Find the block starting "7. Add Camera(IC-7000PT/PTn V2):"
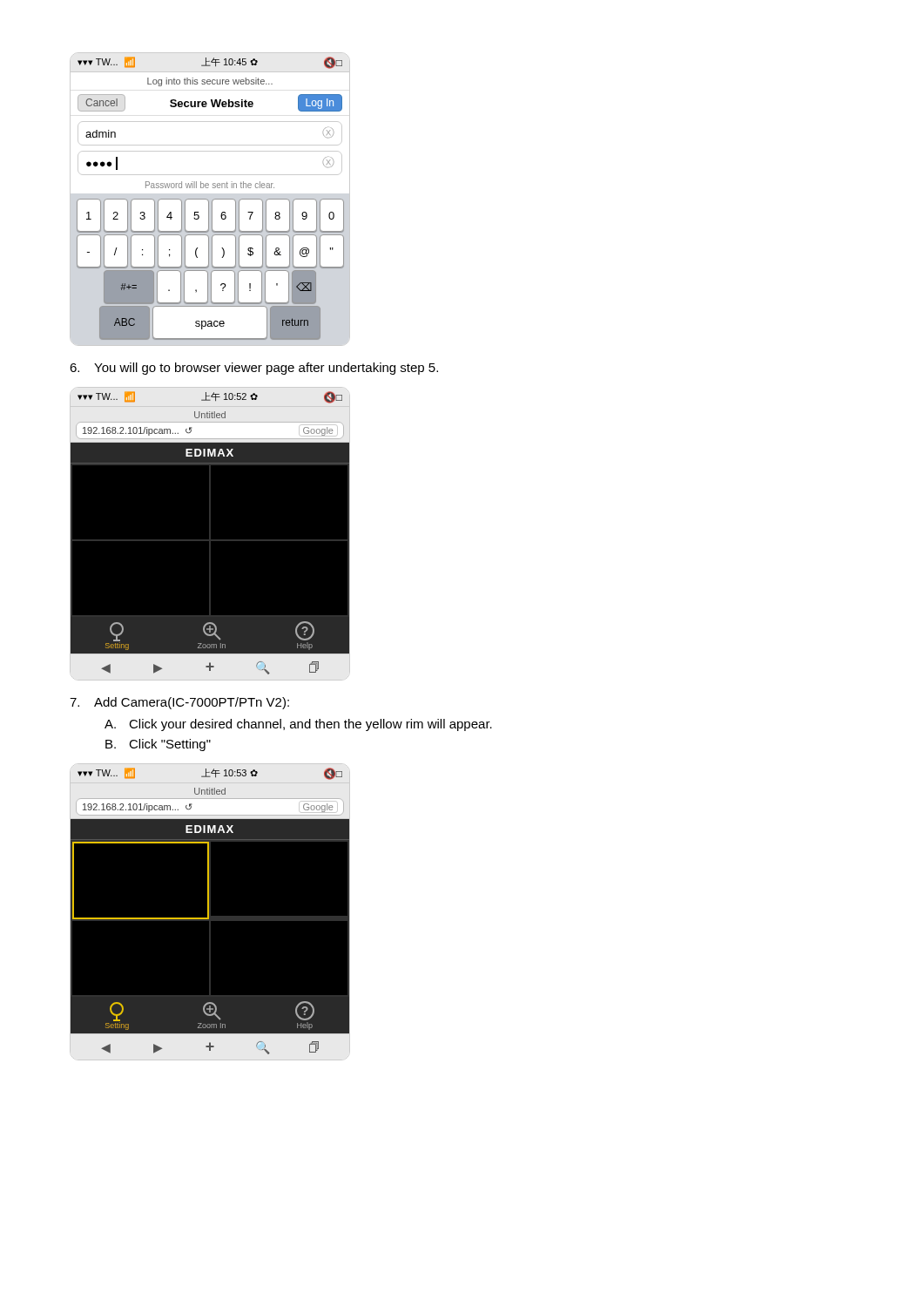The image size is (924, 1307). (x=180, y=702)
